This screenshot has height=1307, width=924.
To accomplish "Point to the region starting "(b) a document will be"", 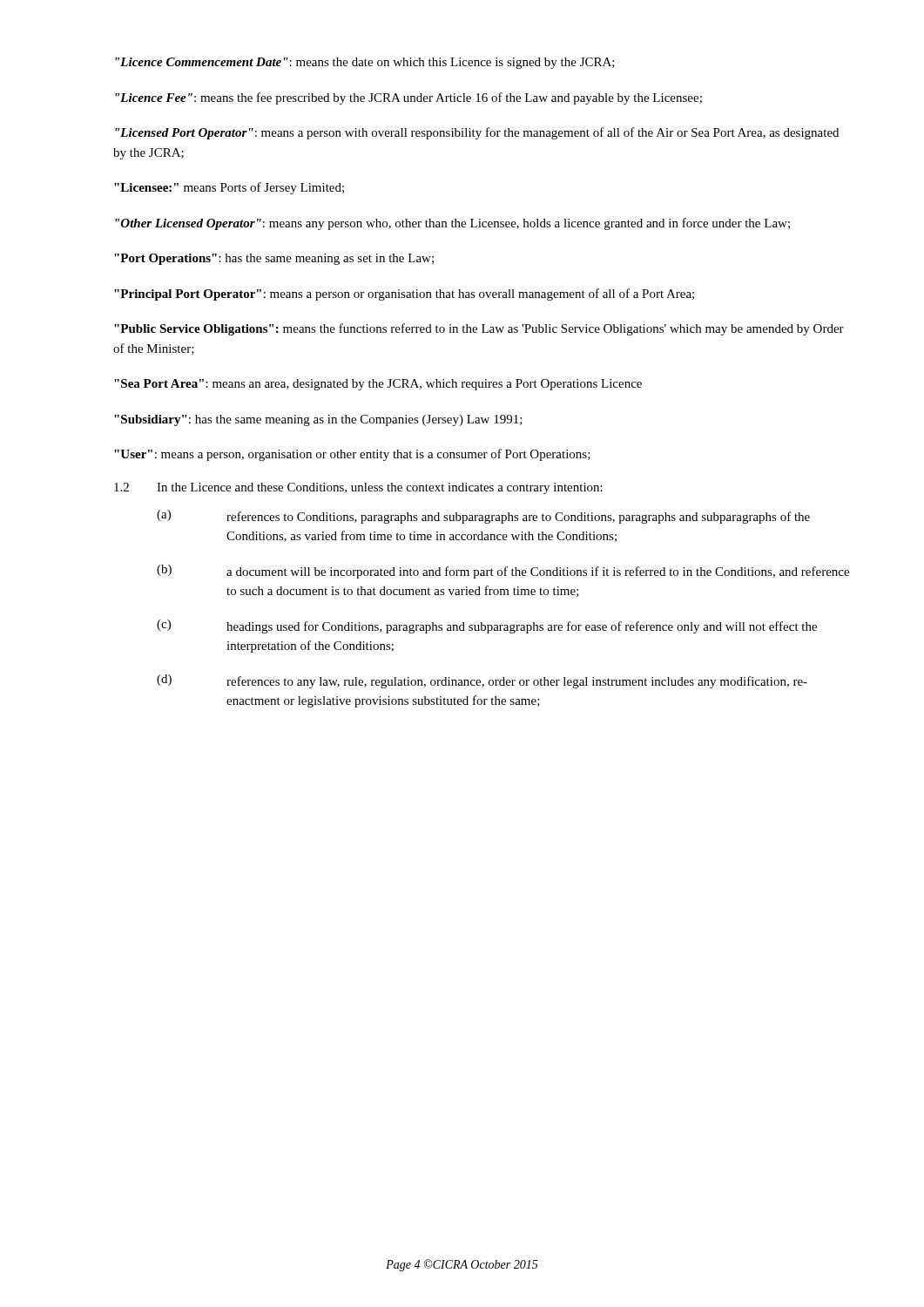I will (506, 581).
